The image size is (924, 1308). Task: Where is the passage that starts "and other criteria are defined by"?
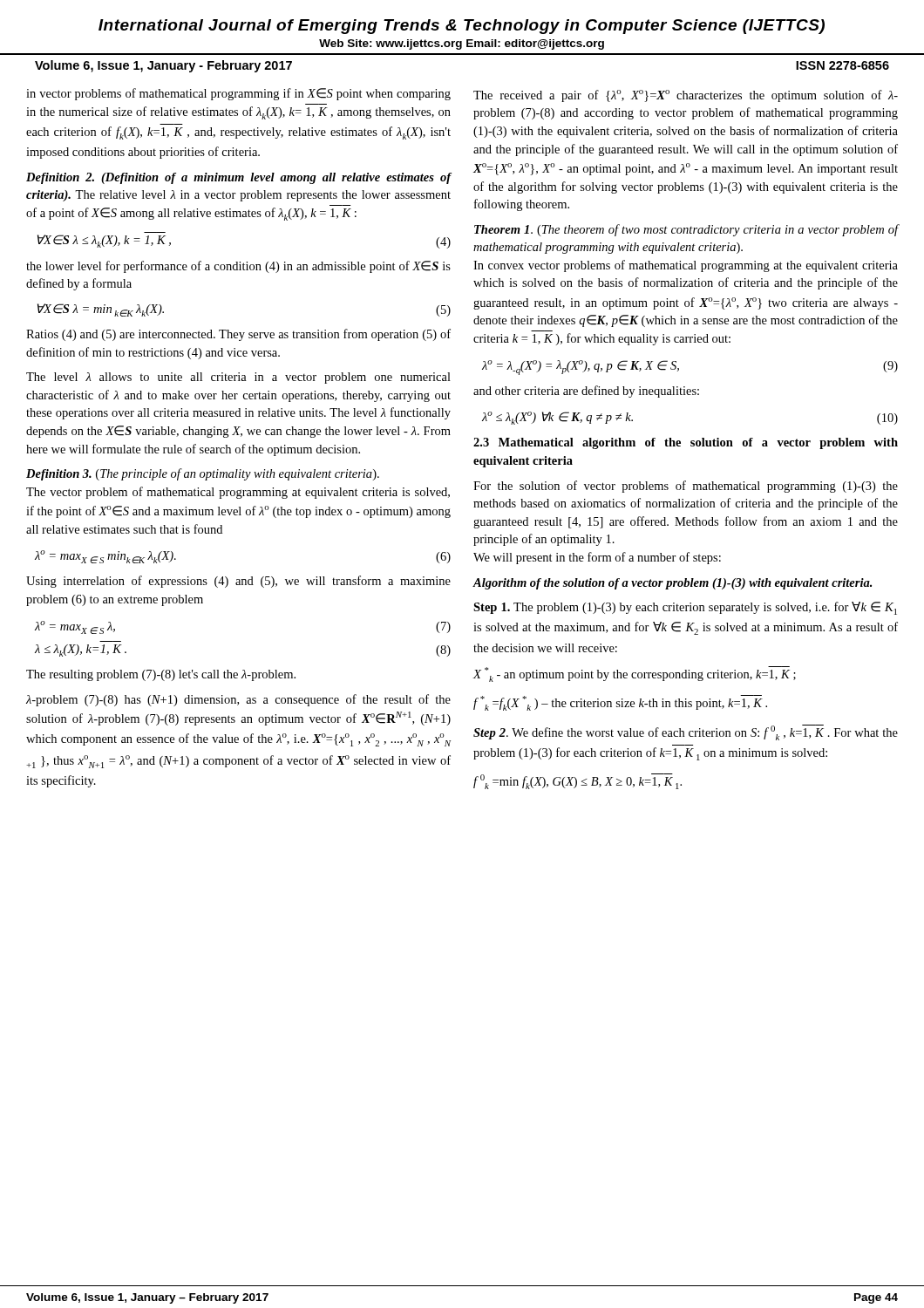click(686, 391)
